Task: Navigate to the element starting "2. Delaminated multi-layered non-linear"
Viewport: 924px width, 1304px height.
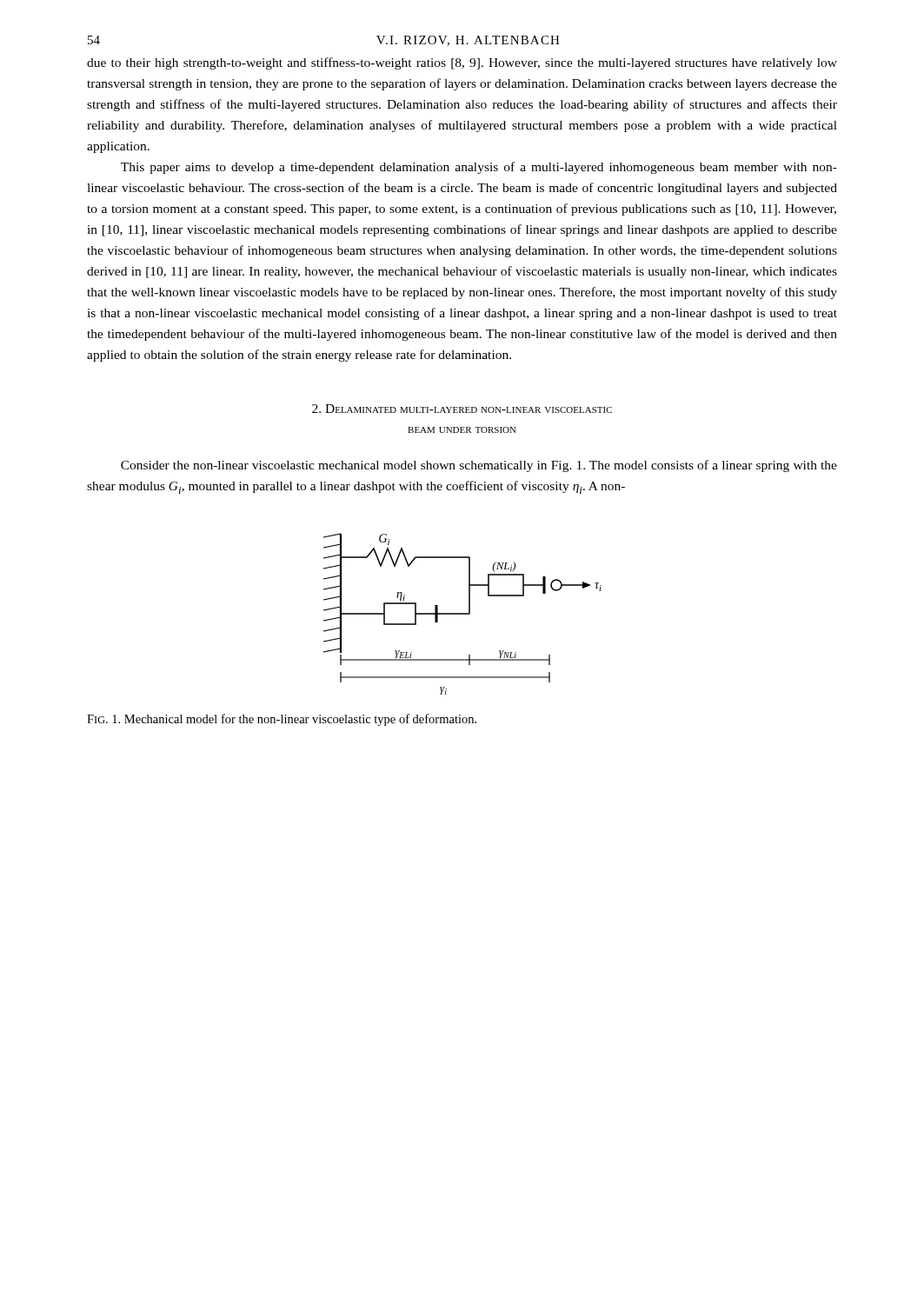Action: (x=462, y=419)
